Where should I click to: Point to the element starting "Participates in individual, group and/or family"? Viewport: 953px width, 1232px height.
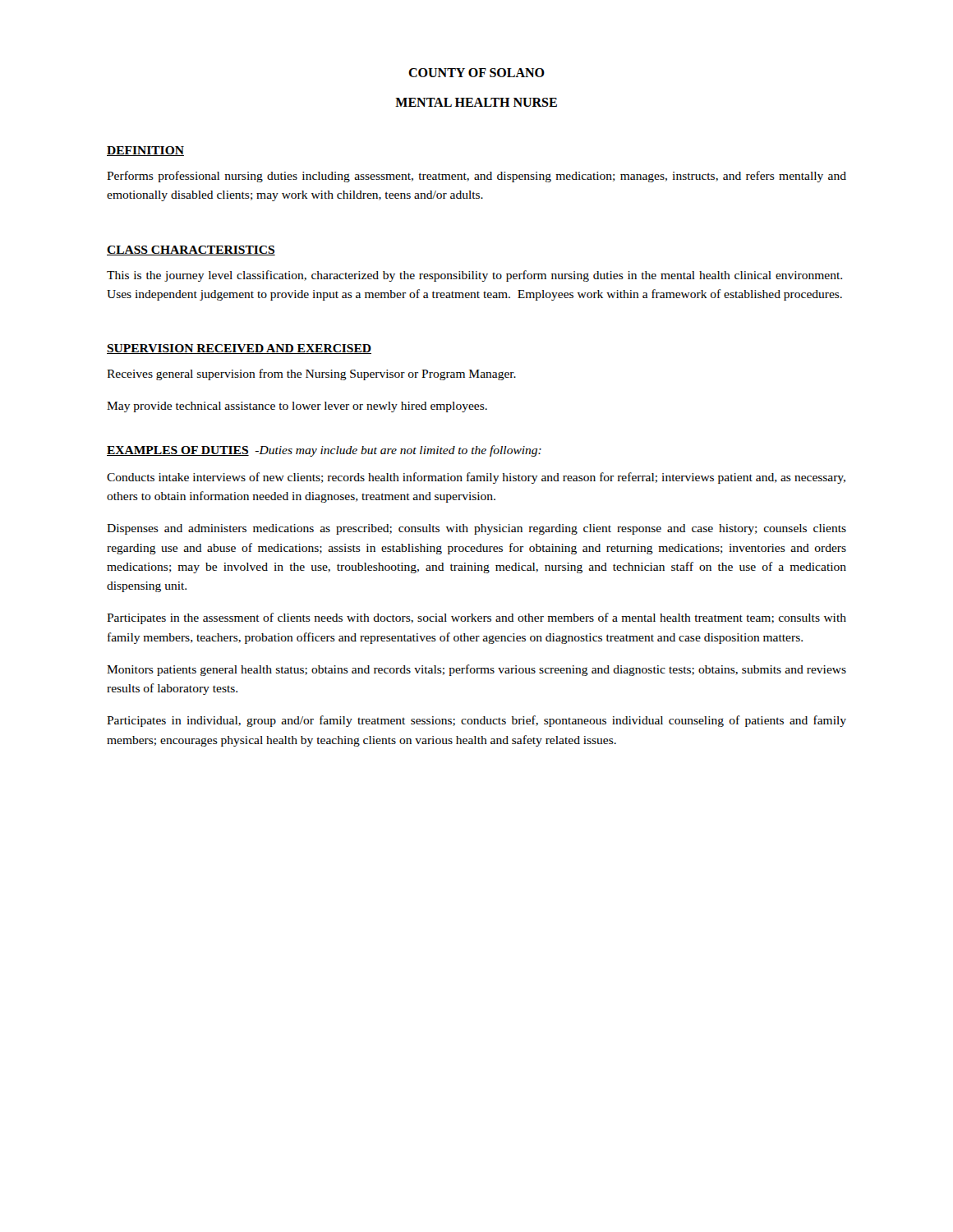click(x=476, y=730)
